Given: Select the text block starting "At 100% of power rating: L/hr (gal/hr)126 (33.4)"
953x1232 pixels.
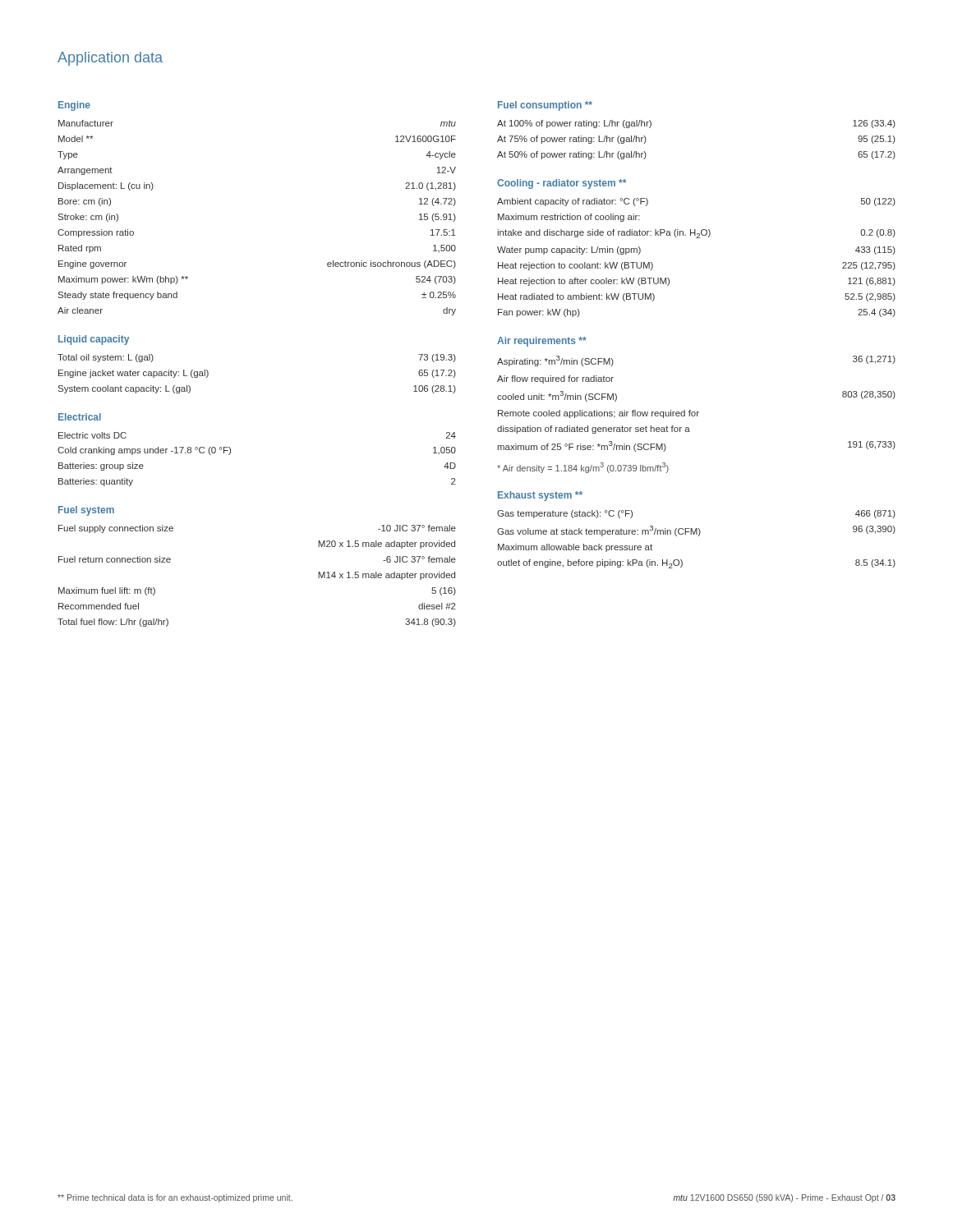Looking at the screenshot, I should pyautogui.click(x=570, y=124).
